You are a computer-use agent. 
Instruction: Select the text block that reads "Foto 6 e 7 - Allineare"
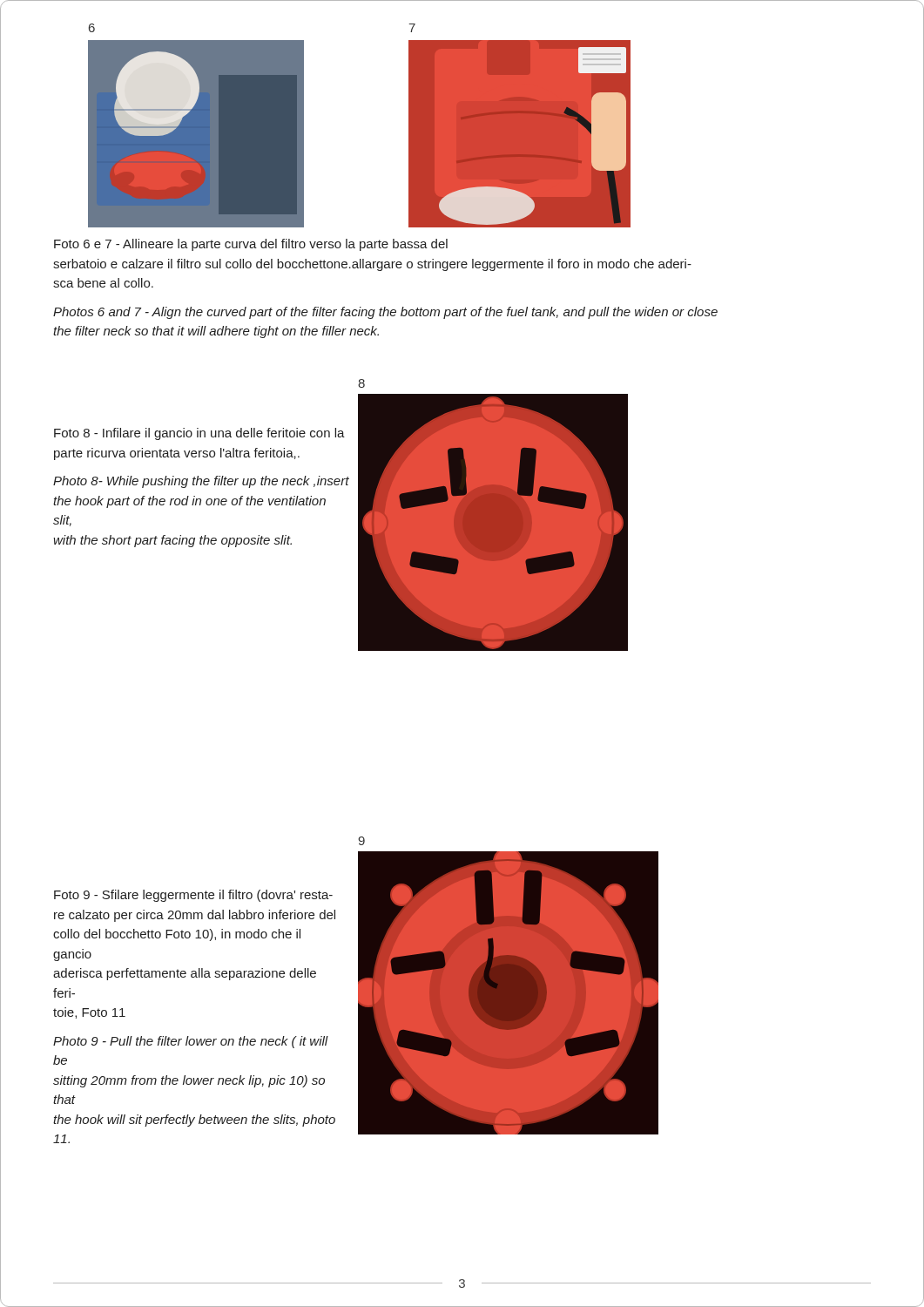[x=251, y=245]
